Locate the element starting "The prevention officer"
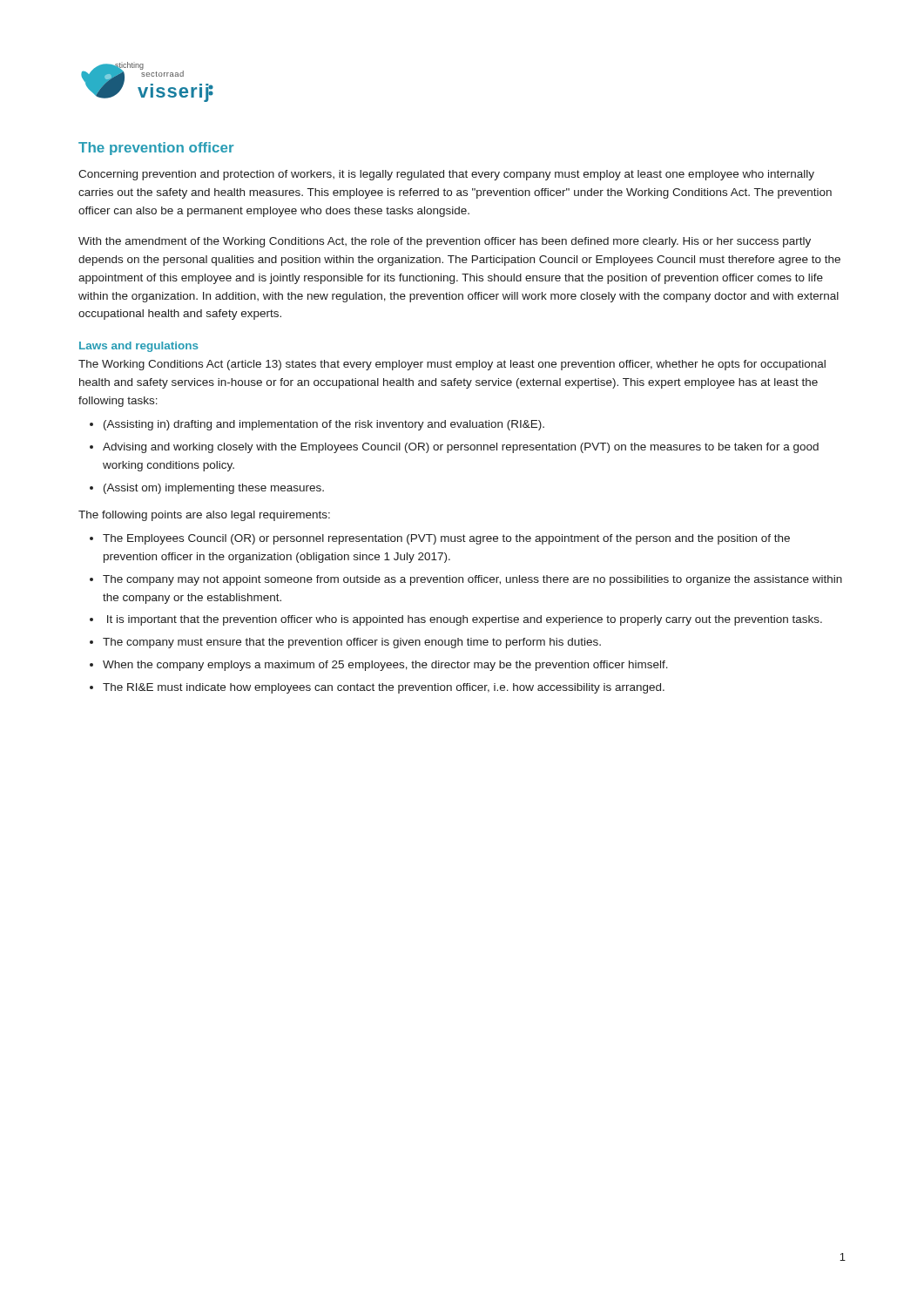The height and width of the screenshot is (1307, 924). [x=156, y=148]
